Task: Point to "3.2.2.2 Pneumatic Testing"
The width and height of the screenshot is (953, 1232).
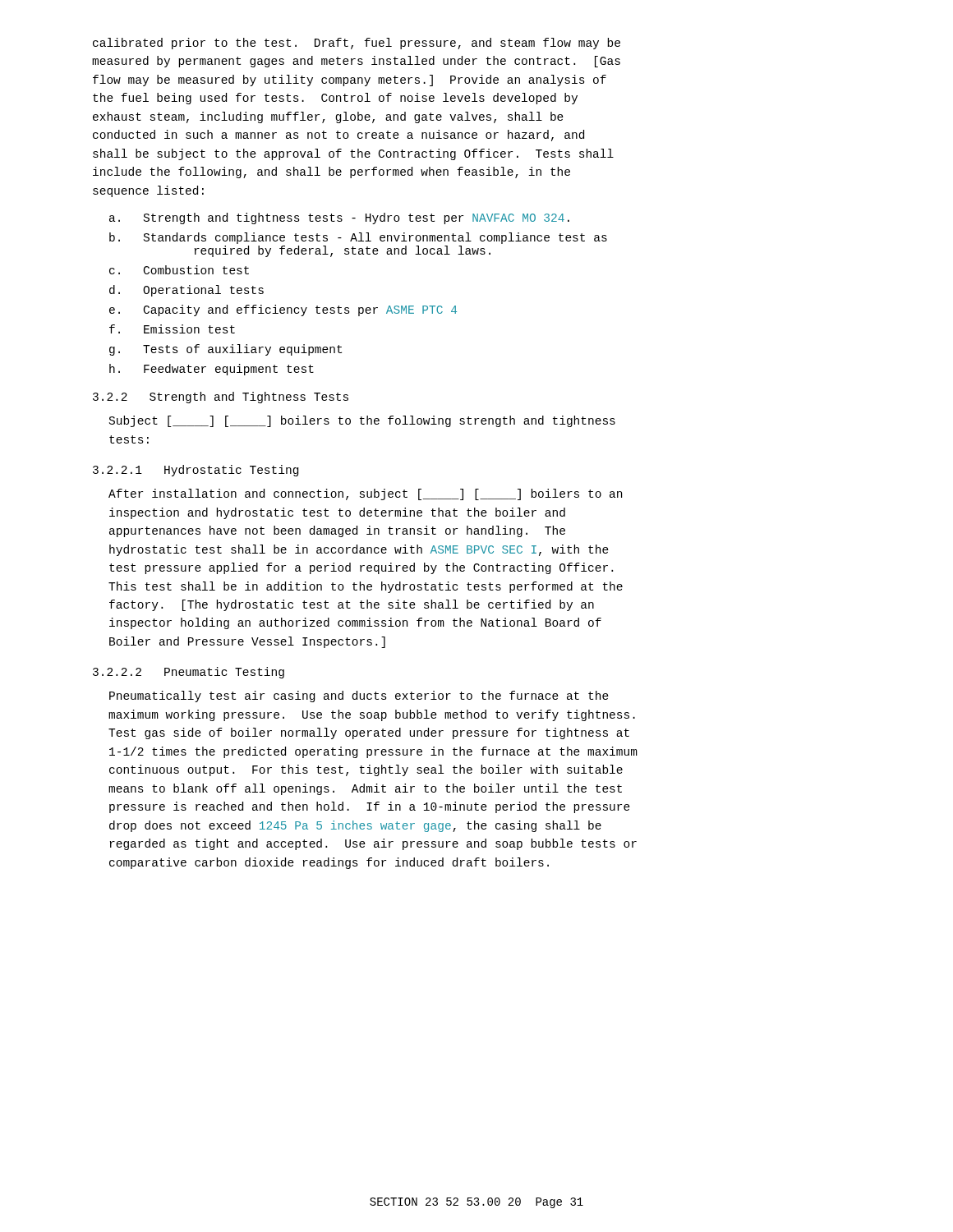Action: click(189, 673)
